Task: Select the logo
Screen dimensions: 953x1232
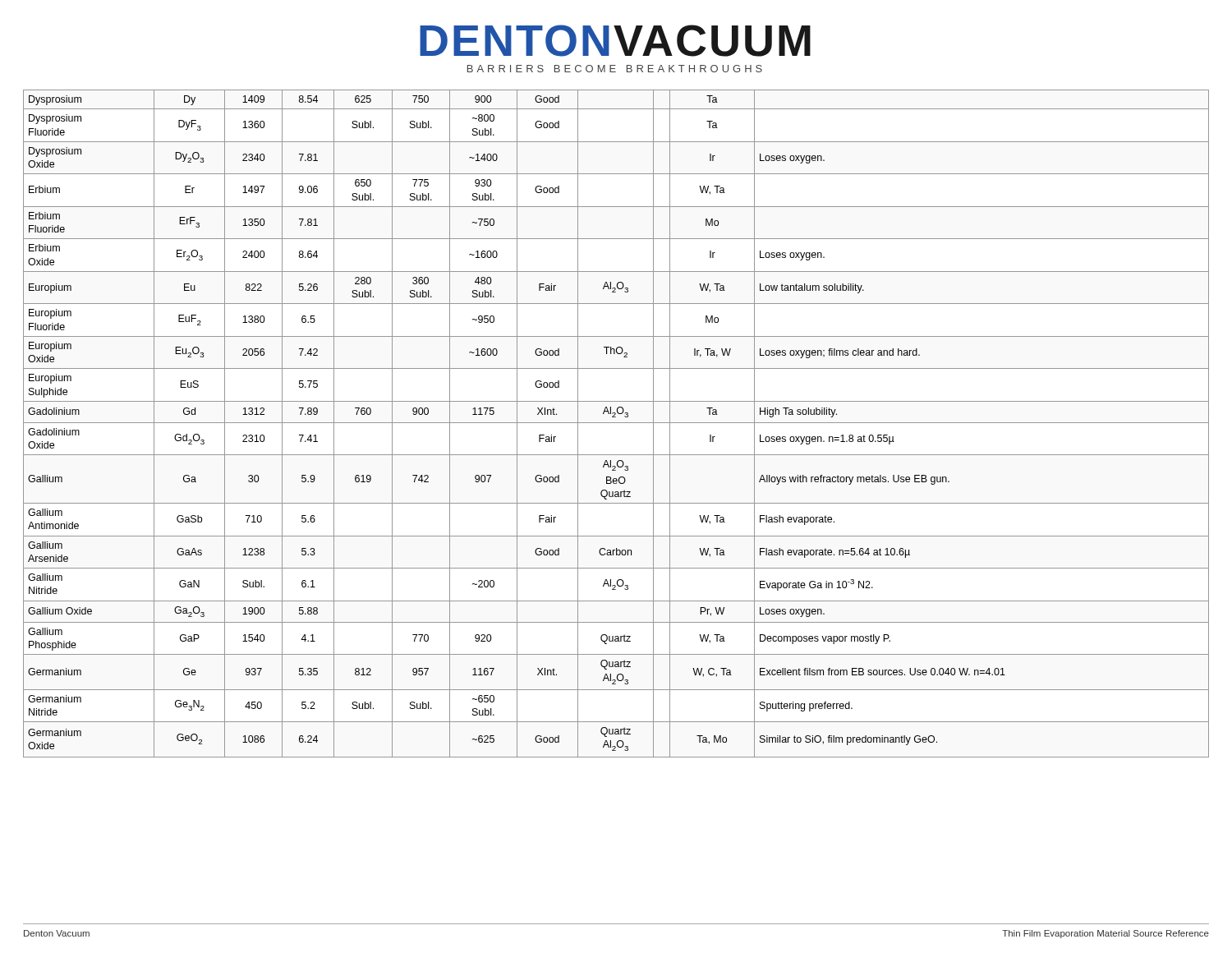Action: (616, 40)
